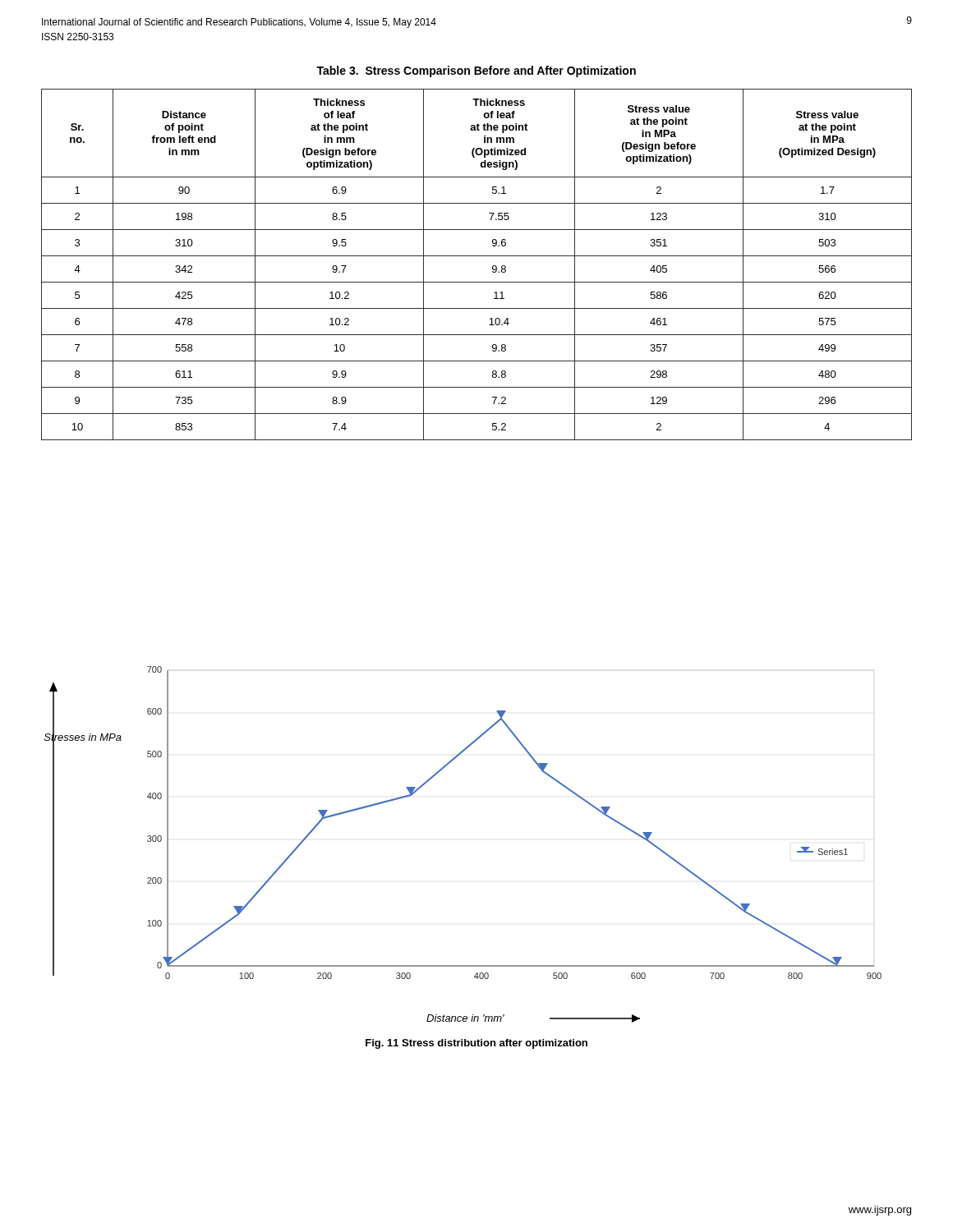The width and height of the screenshot is (953, 1232).
Task: Select the line chart
Action: click(525, 844)
